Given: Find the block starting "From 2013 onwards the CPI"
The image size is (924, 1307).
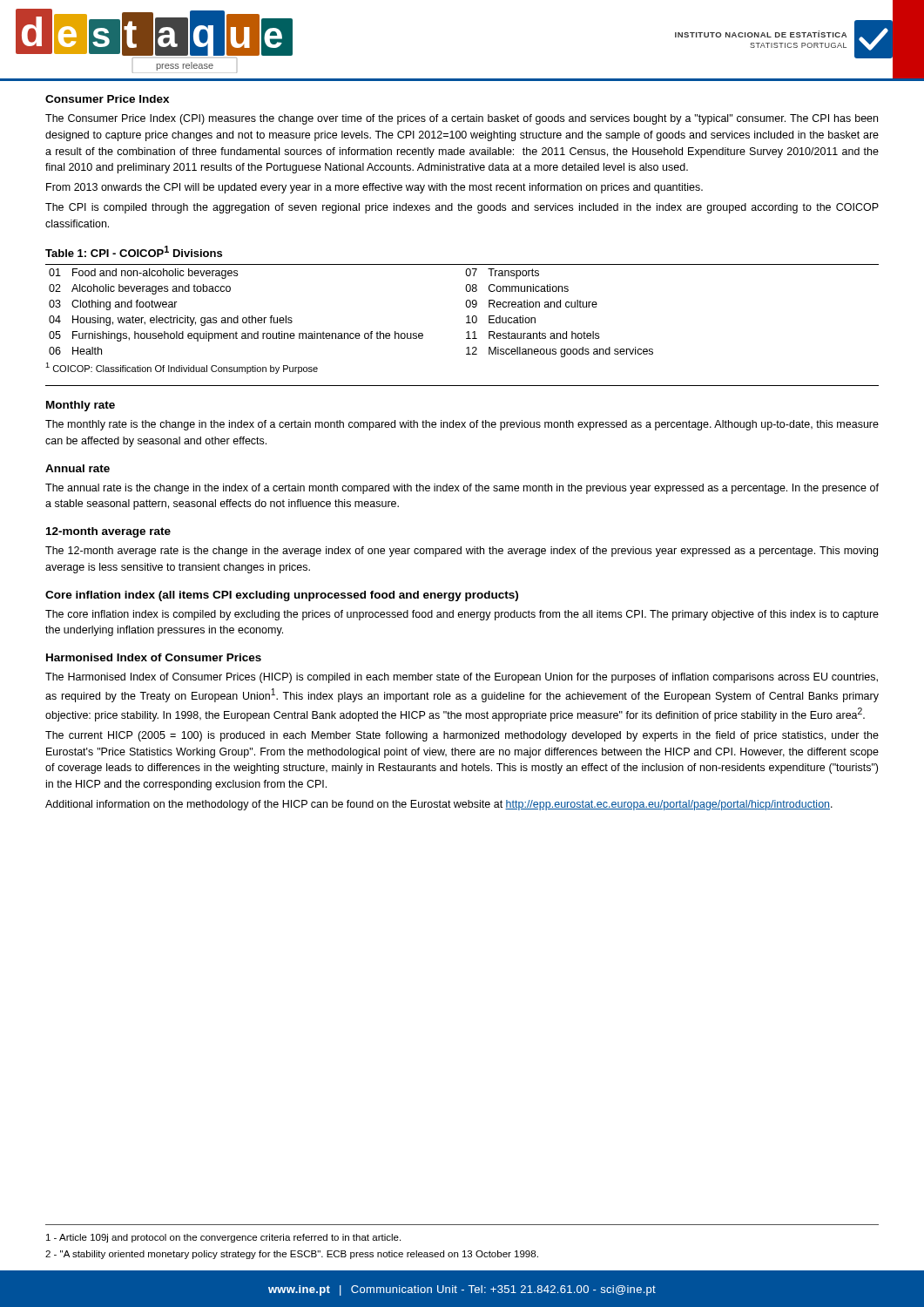Looking at the screenshot, I should [374, 187].
